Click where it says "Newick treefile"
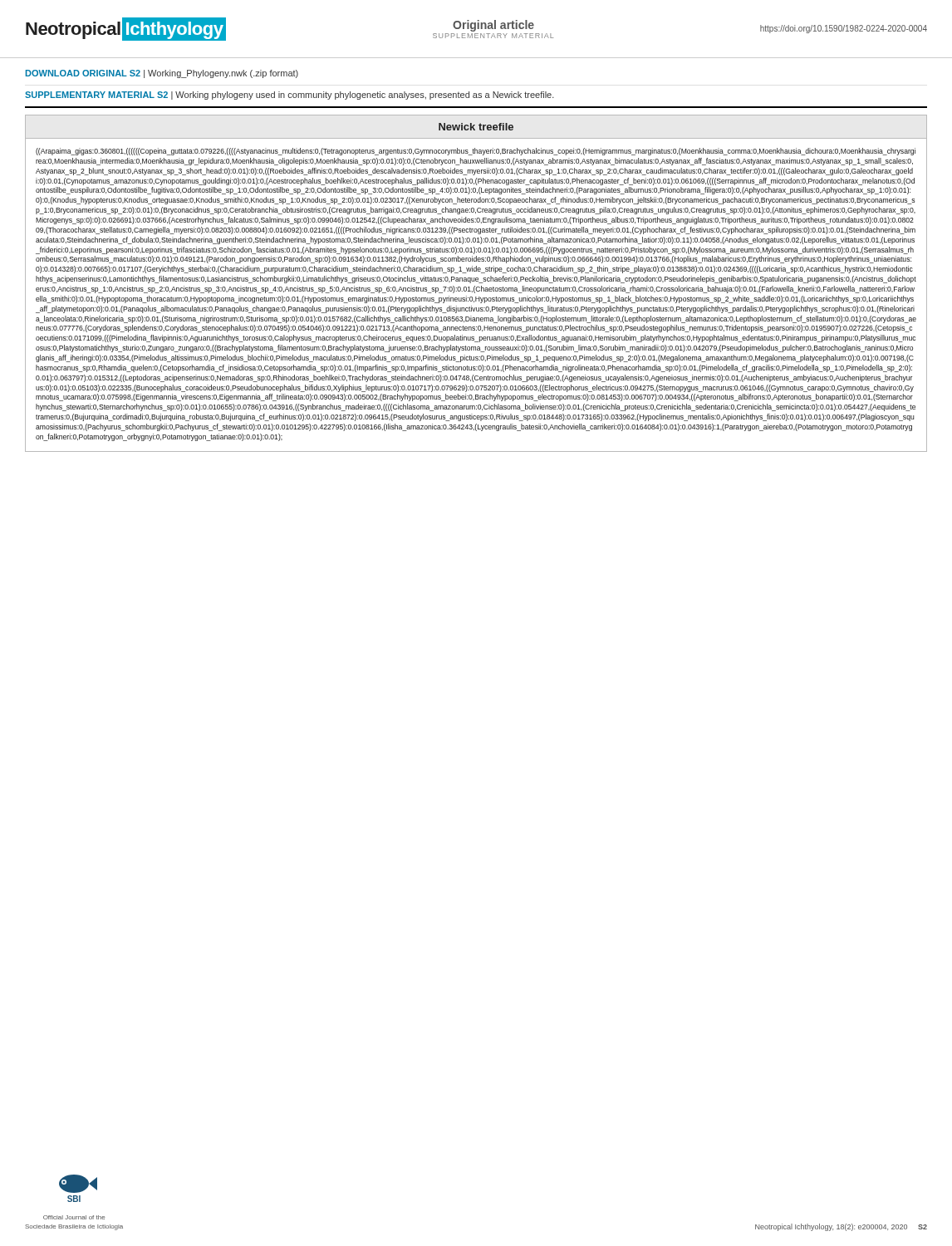Screen dimensions: 1246x952 tap(476, 127)
